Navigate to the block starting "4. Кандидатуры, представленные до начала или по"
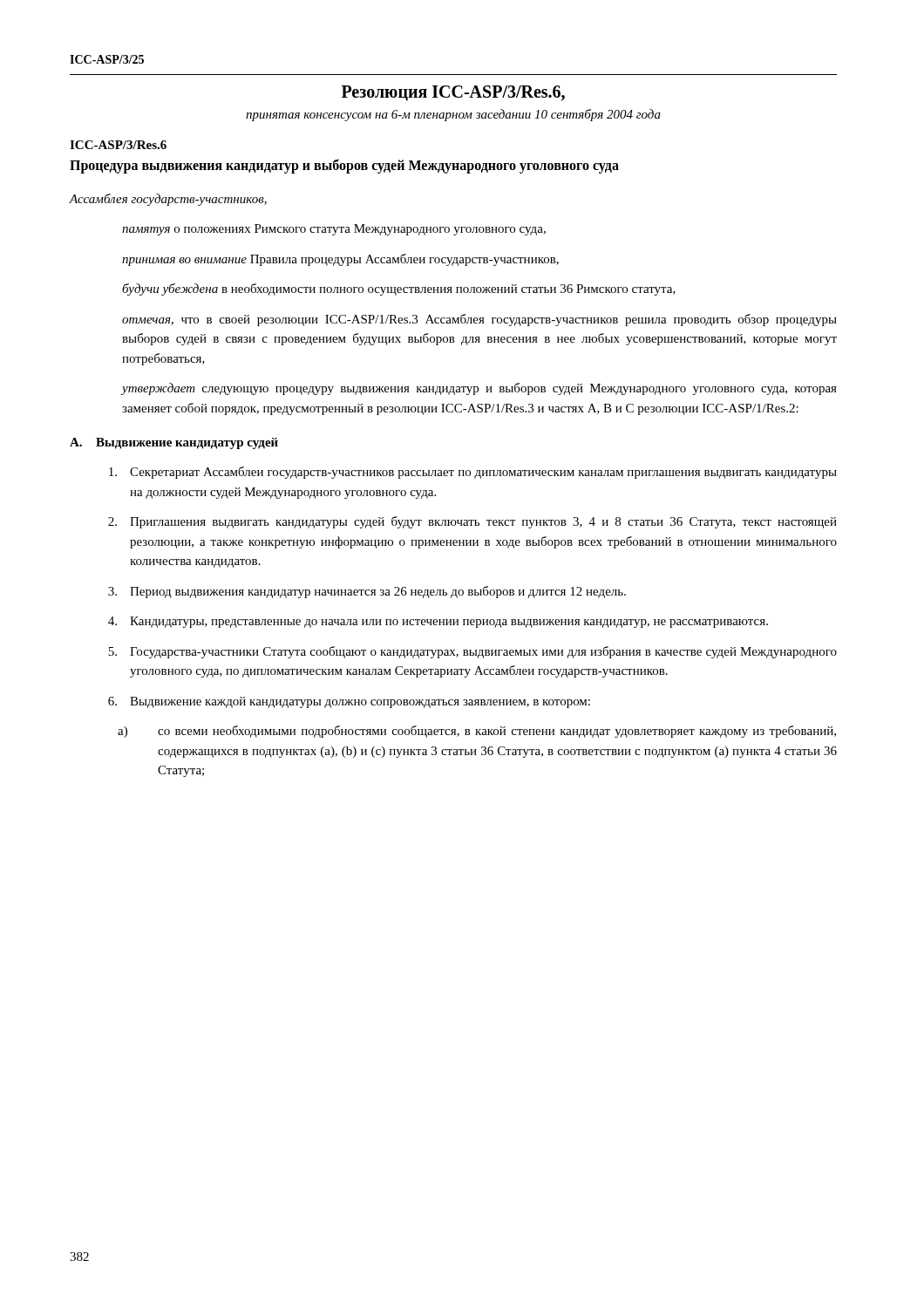Image resolution: width=924 pixels, height=1308 pixels. (453, 621)
